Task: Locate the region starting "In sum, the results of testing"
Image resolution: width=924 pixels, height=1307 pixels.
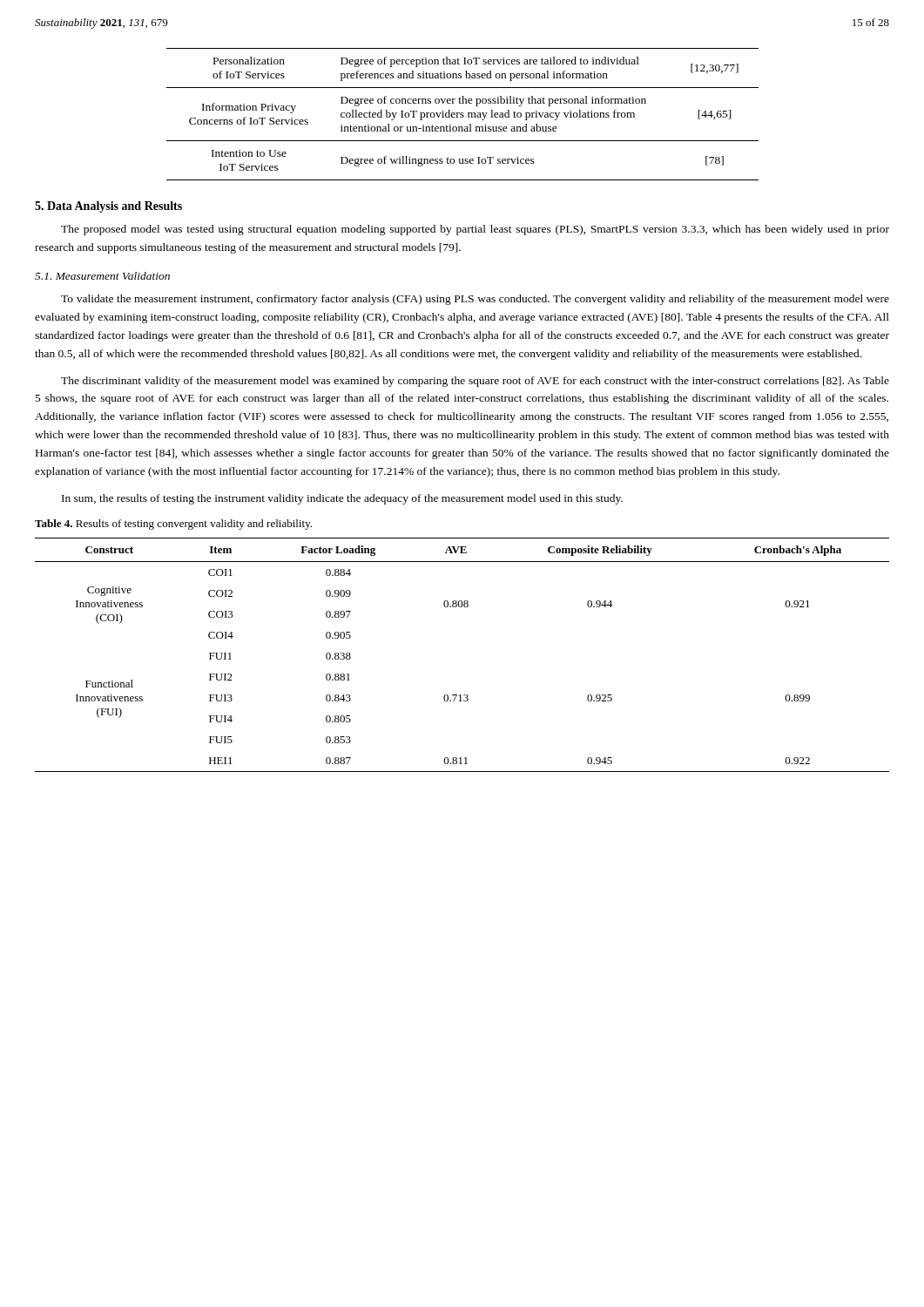Action: coord(342,498)
